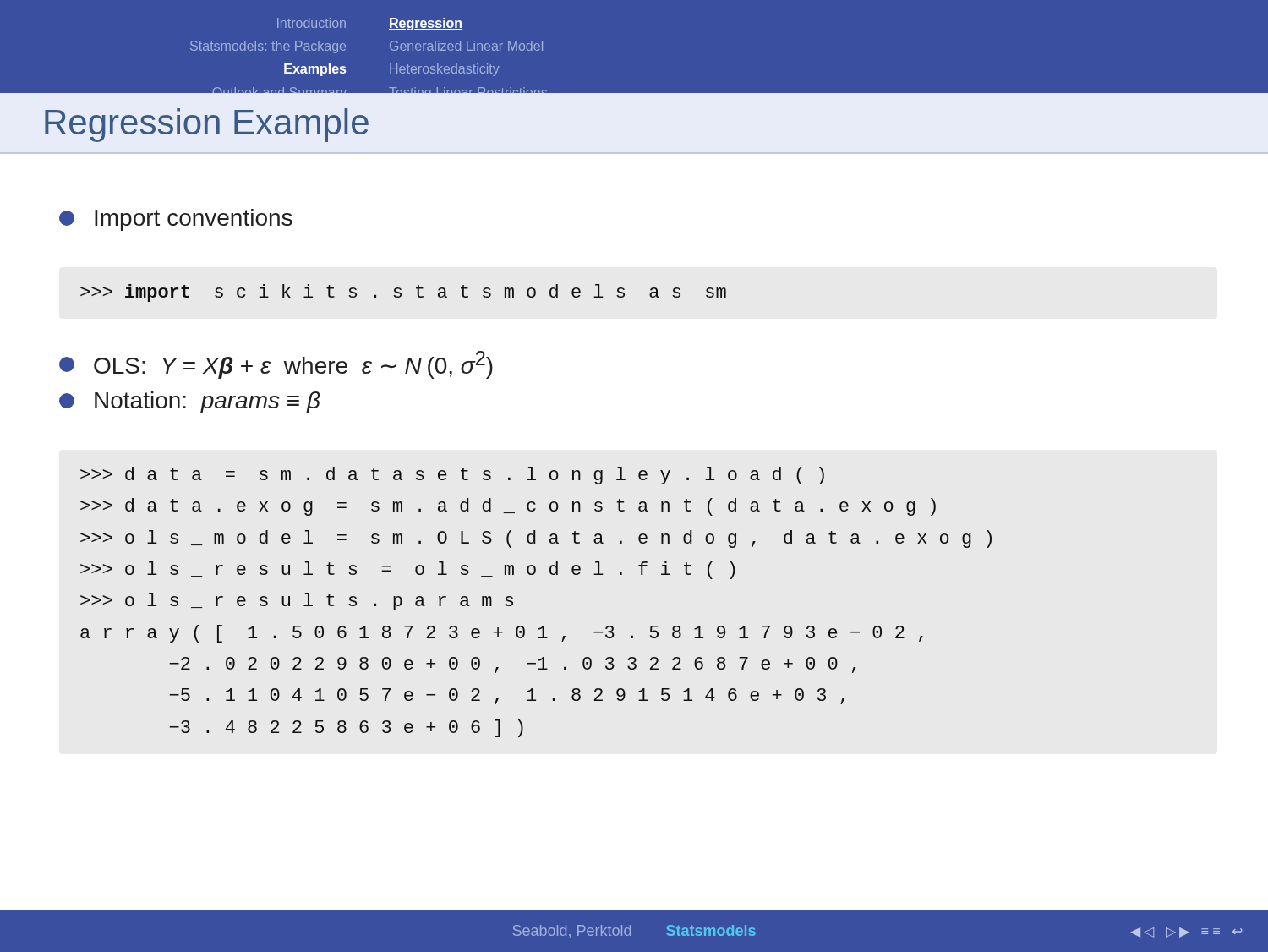Locate the list item that reads "OLS: Y ="
This screenshot has width=1268, height=952.
[276, 364]
